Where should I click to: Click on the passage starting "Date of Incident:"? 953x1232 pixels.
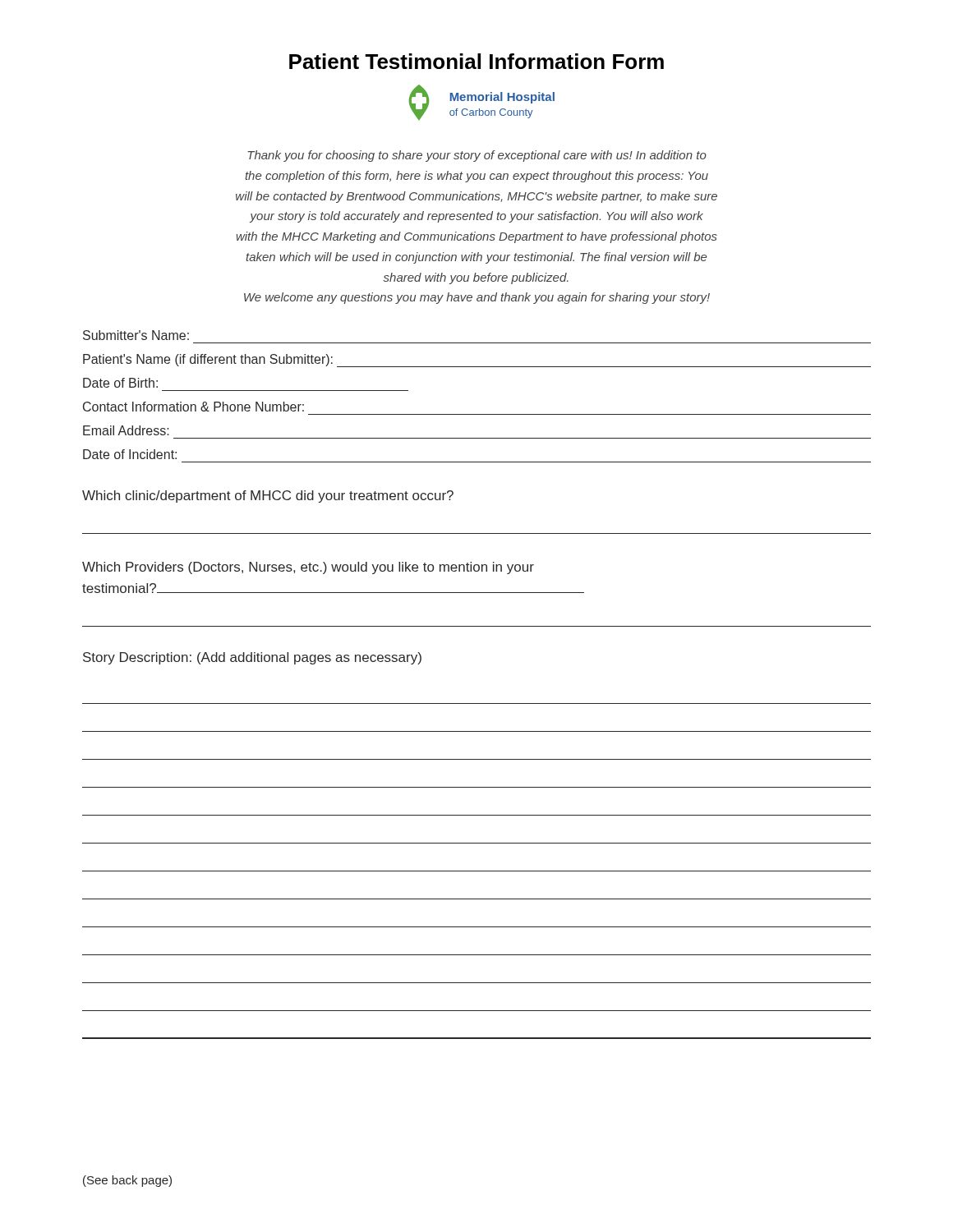pyautogui.click(x=476, y=455)
